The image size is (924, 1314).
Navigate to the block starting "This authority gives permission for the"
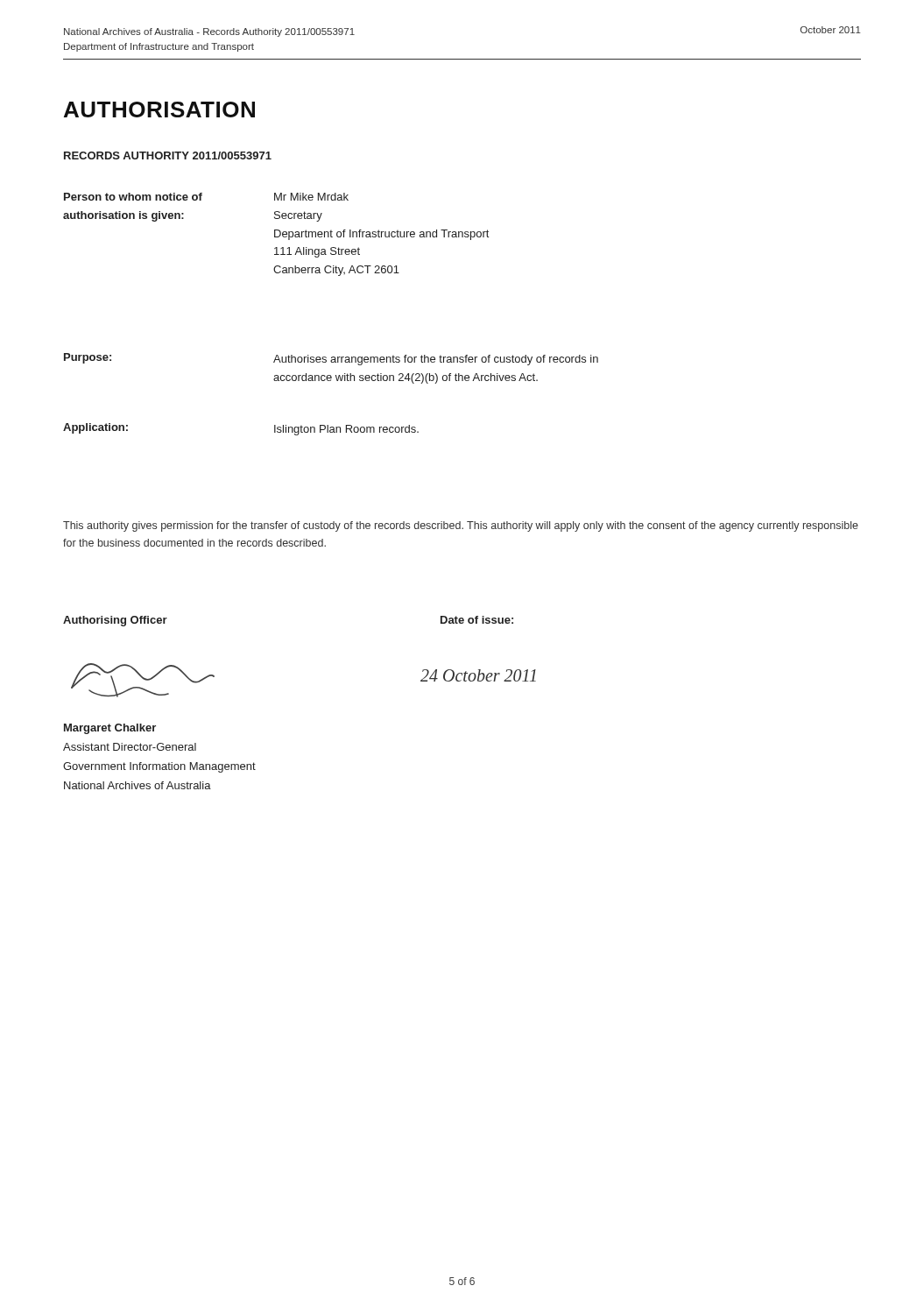[x=461, y=534]
